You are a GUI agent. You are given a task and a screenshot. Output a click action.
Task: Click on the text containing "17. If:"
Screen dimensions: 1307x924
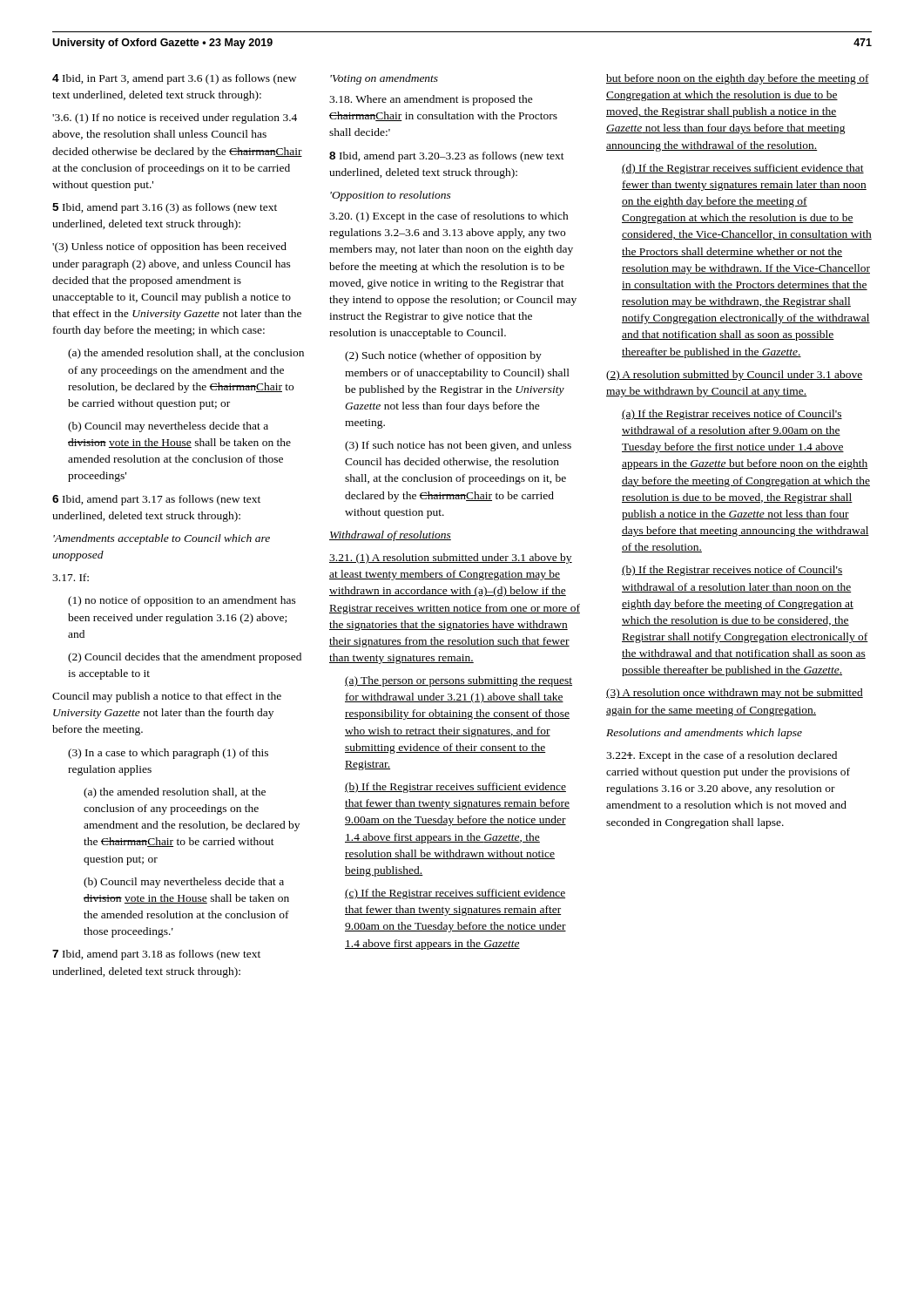(71, 577)
